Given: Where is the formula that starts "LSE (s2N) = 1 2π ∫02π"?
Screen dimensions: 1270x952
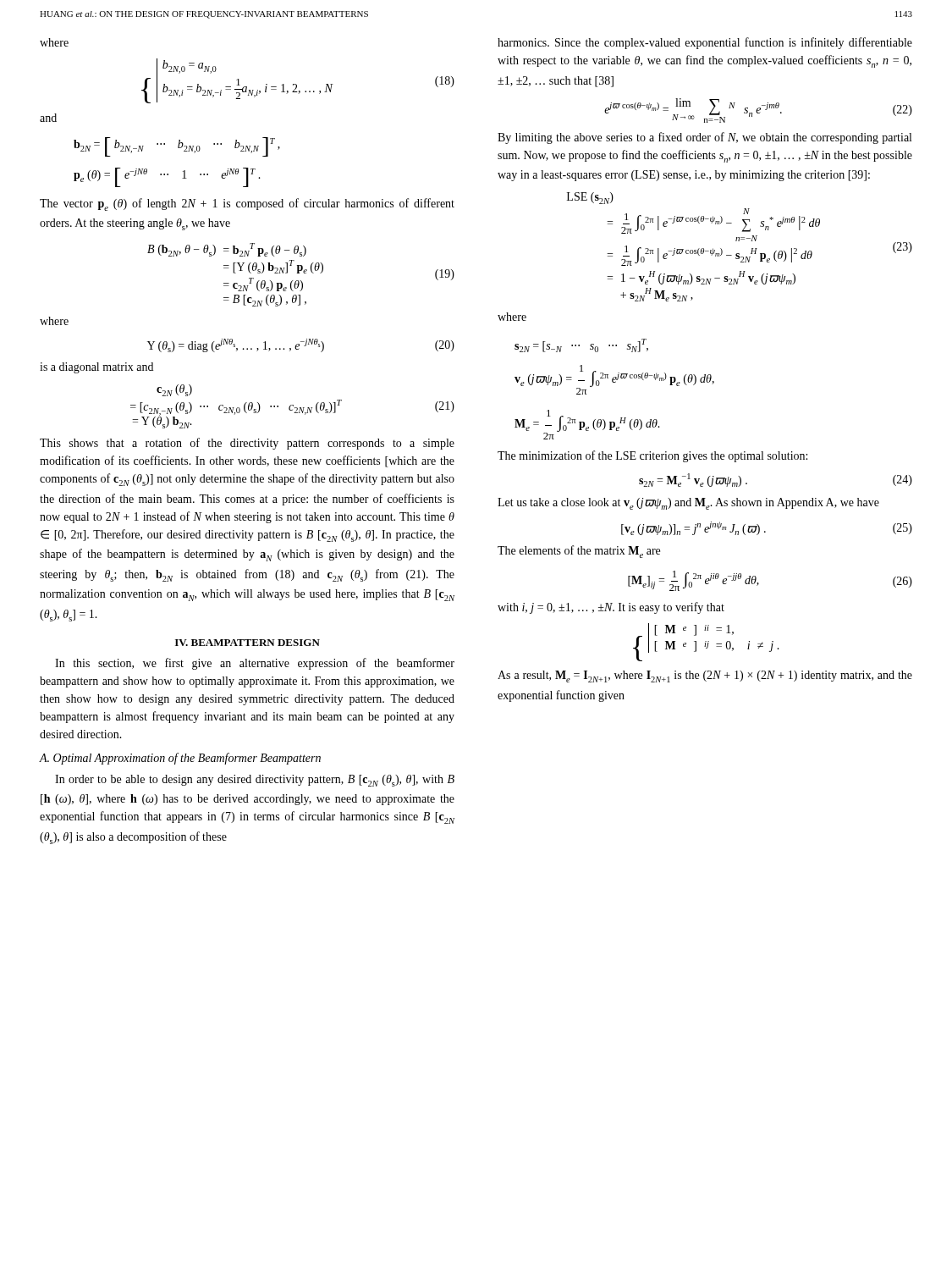Looking at the screenshot, I should coord(705,247).
